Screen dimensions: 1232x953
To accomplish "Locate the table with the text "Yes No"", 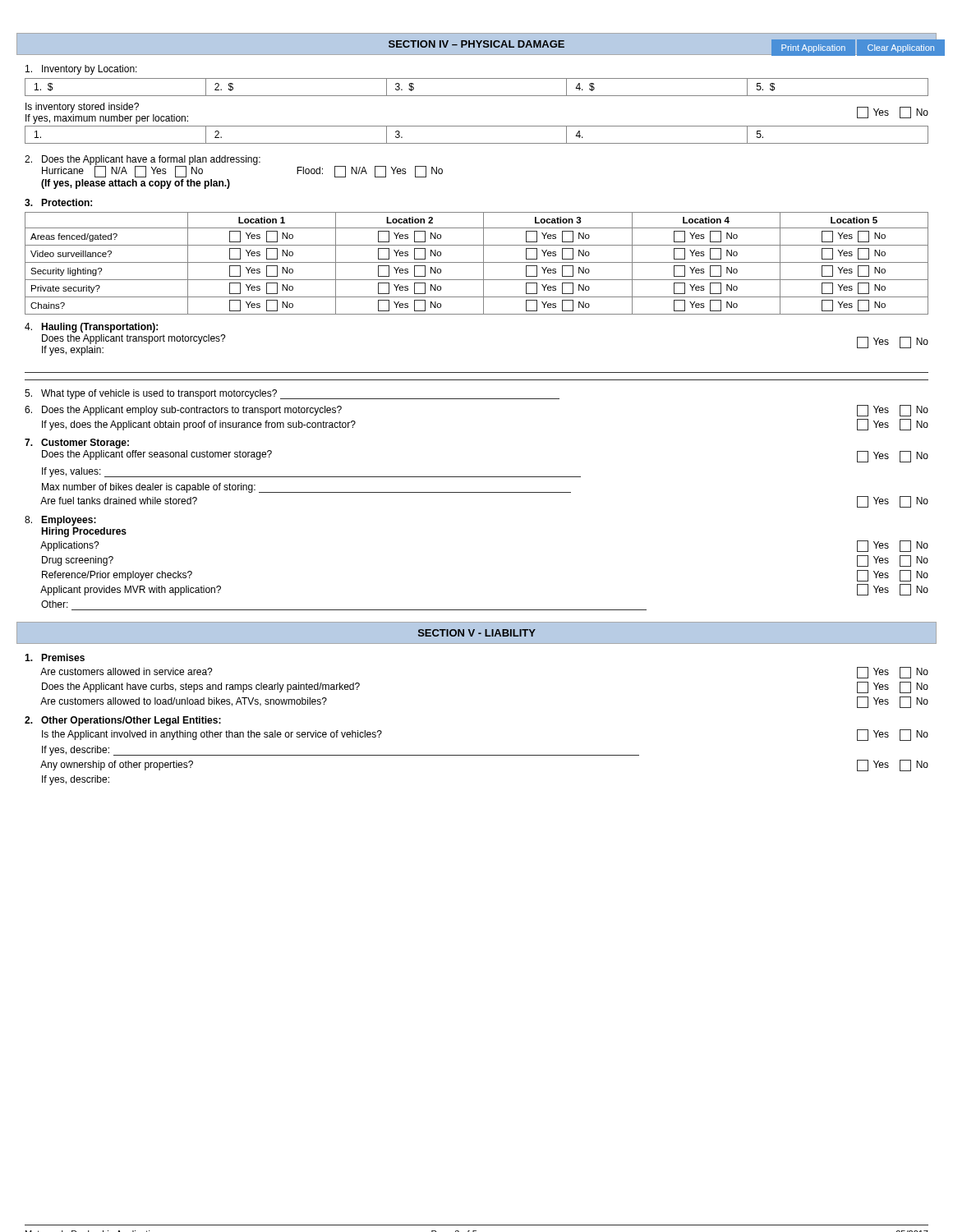I will coord(476,263).
